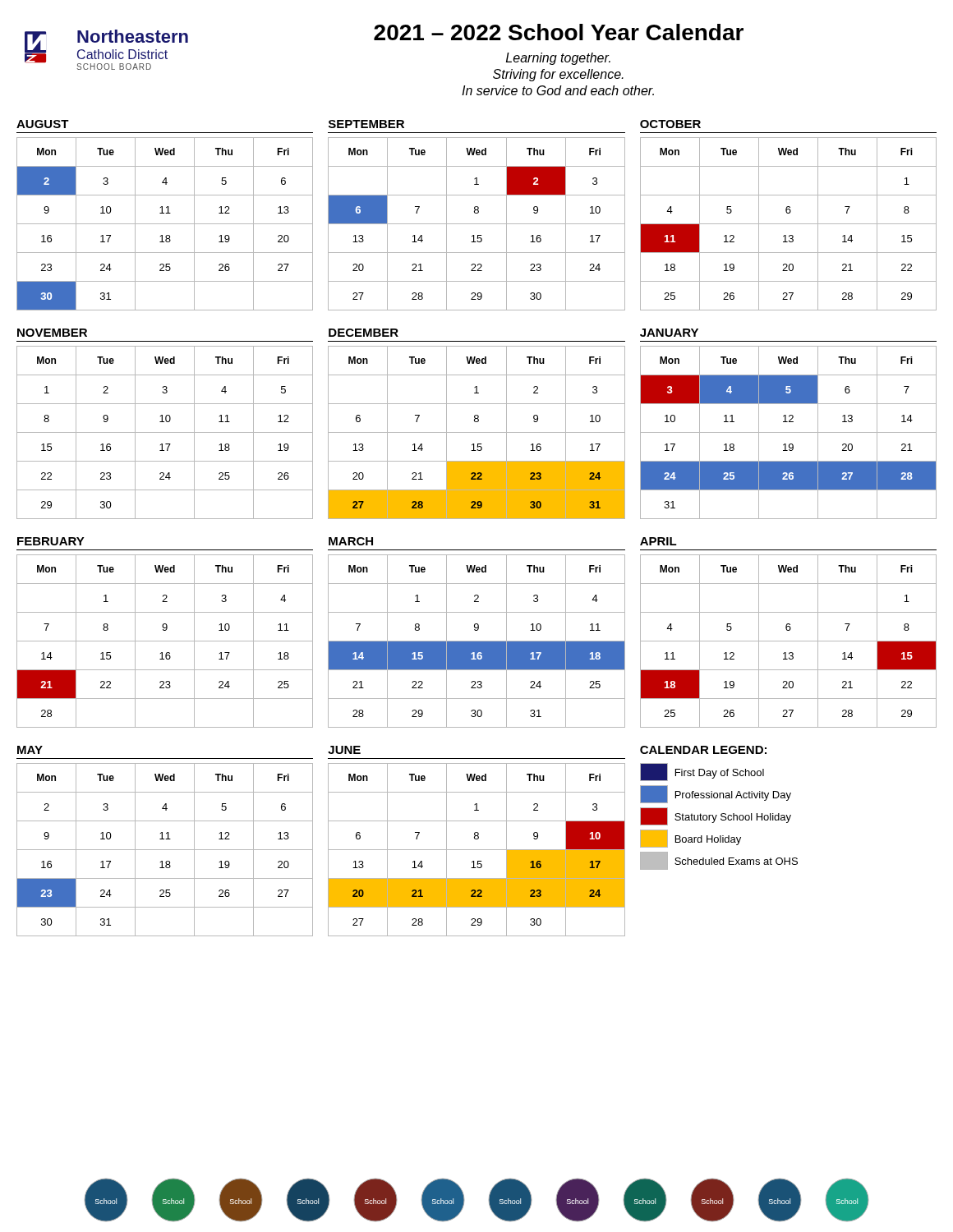Locate the list item with the text "Scheduled Exams at OHS"
The height and width of the screenshot is (1232, 953).
[x=719, y=861]
